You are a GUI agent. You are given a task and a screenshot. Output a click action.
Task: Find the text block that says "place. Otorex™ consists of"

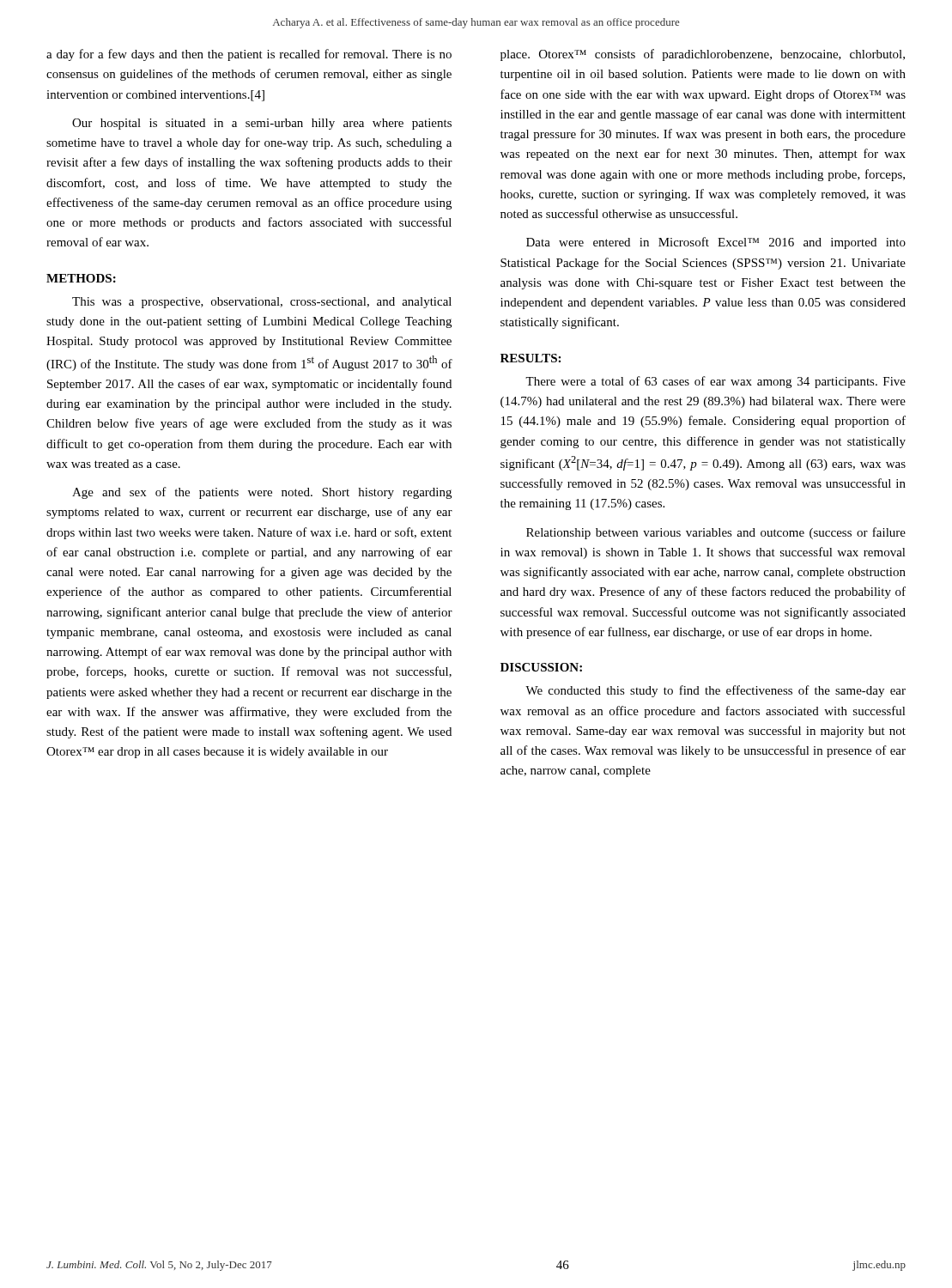click(x=703, y=189)
